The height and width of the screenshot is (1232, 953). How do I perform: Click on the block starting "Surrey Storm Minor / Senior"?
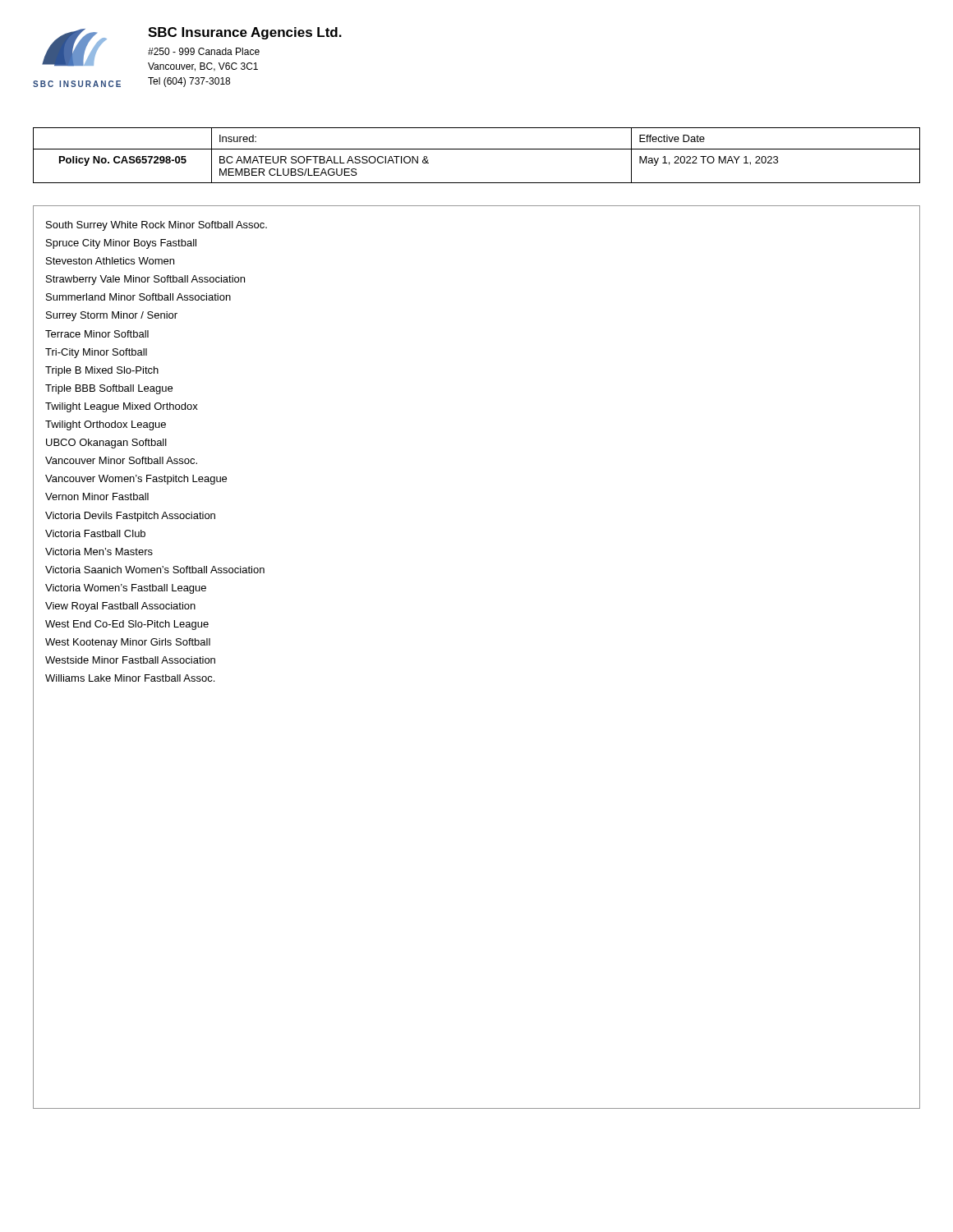(111, 315)
